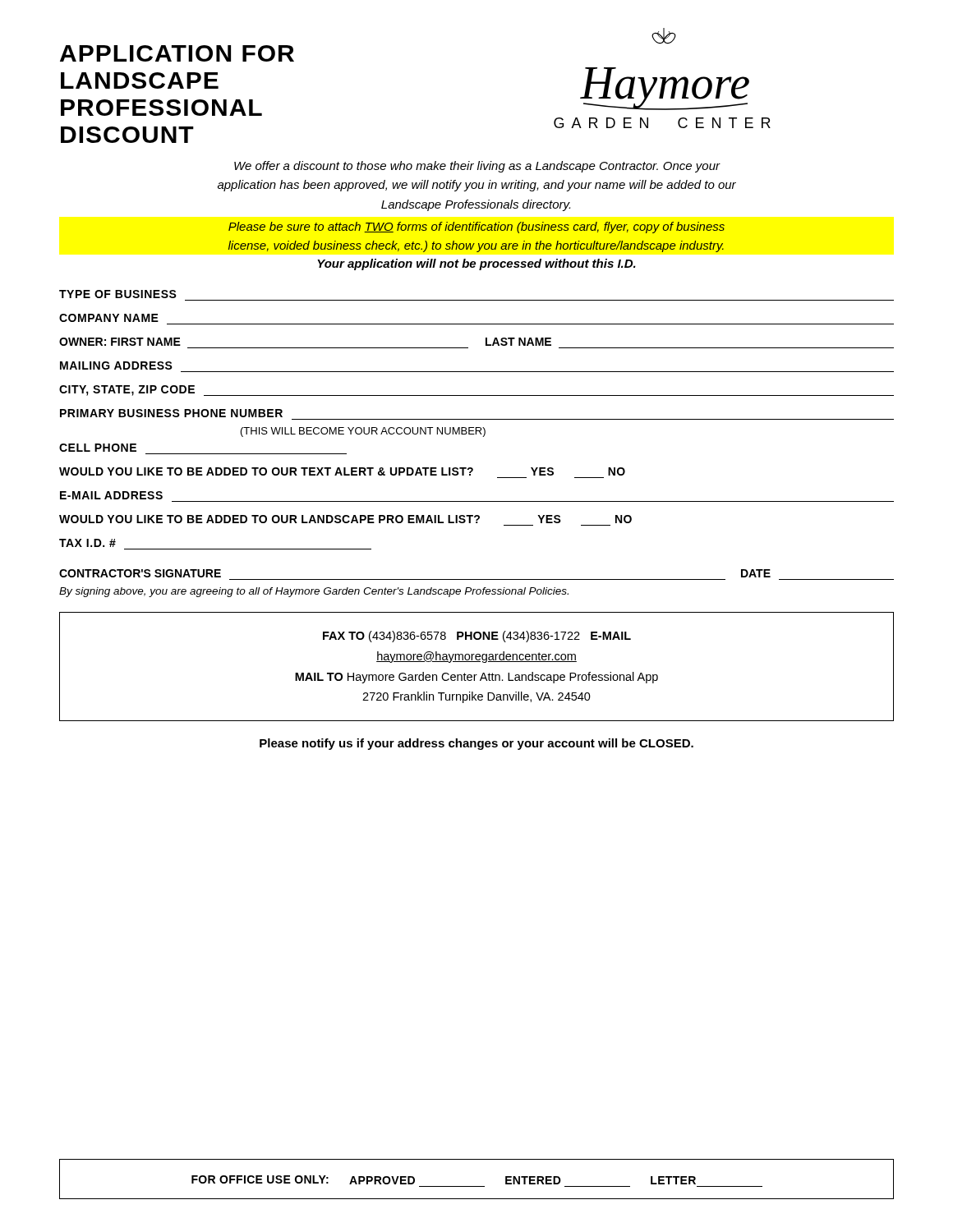The image size is (953, 1232).
Task: Click on the text starting "CONTRACTOR'S SIGNATURE DATE"
Action: 476,581
